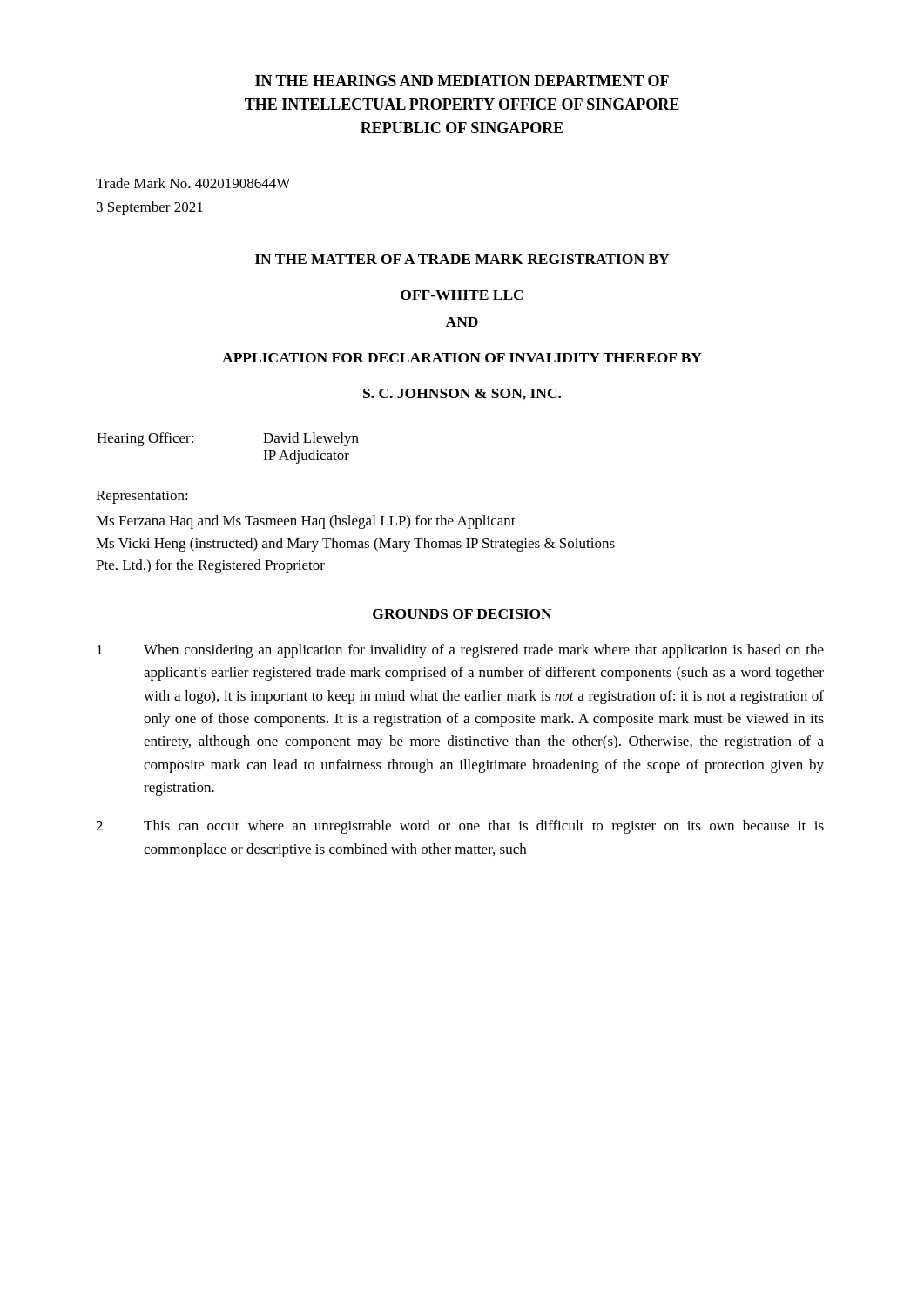Viewport: 924px width, 1307px height.
Task: Select the region starting "OFF-WHITE LLC"
Action: [462, 295]
